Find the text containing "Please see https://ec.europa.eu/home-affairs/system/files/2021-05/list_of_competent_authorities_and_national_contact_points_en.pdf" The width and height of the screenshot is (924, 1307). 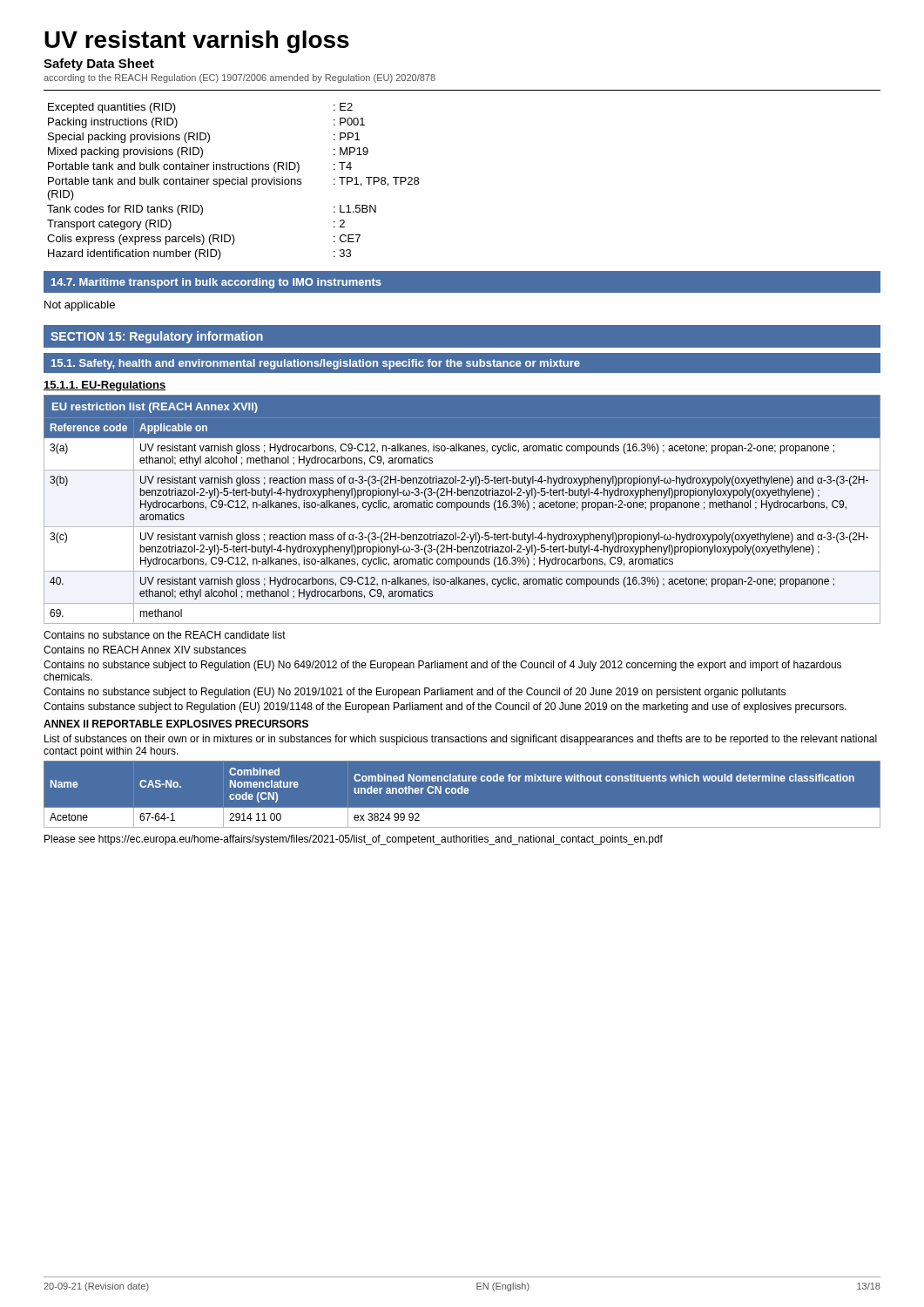pyautogui.click(x=462, y=839)
